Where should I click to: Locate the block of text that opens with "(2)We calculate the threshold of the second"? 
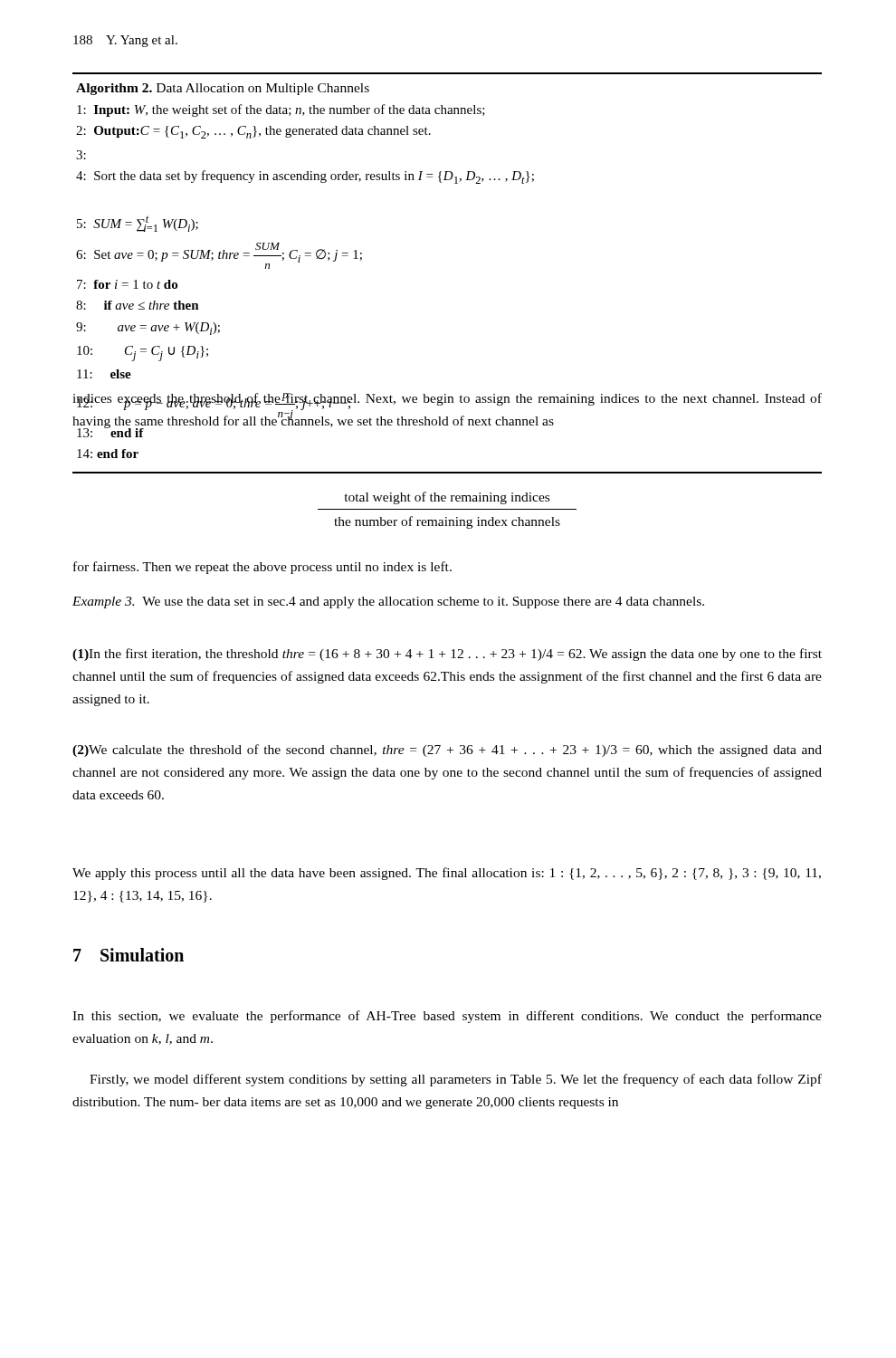447,772
